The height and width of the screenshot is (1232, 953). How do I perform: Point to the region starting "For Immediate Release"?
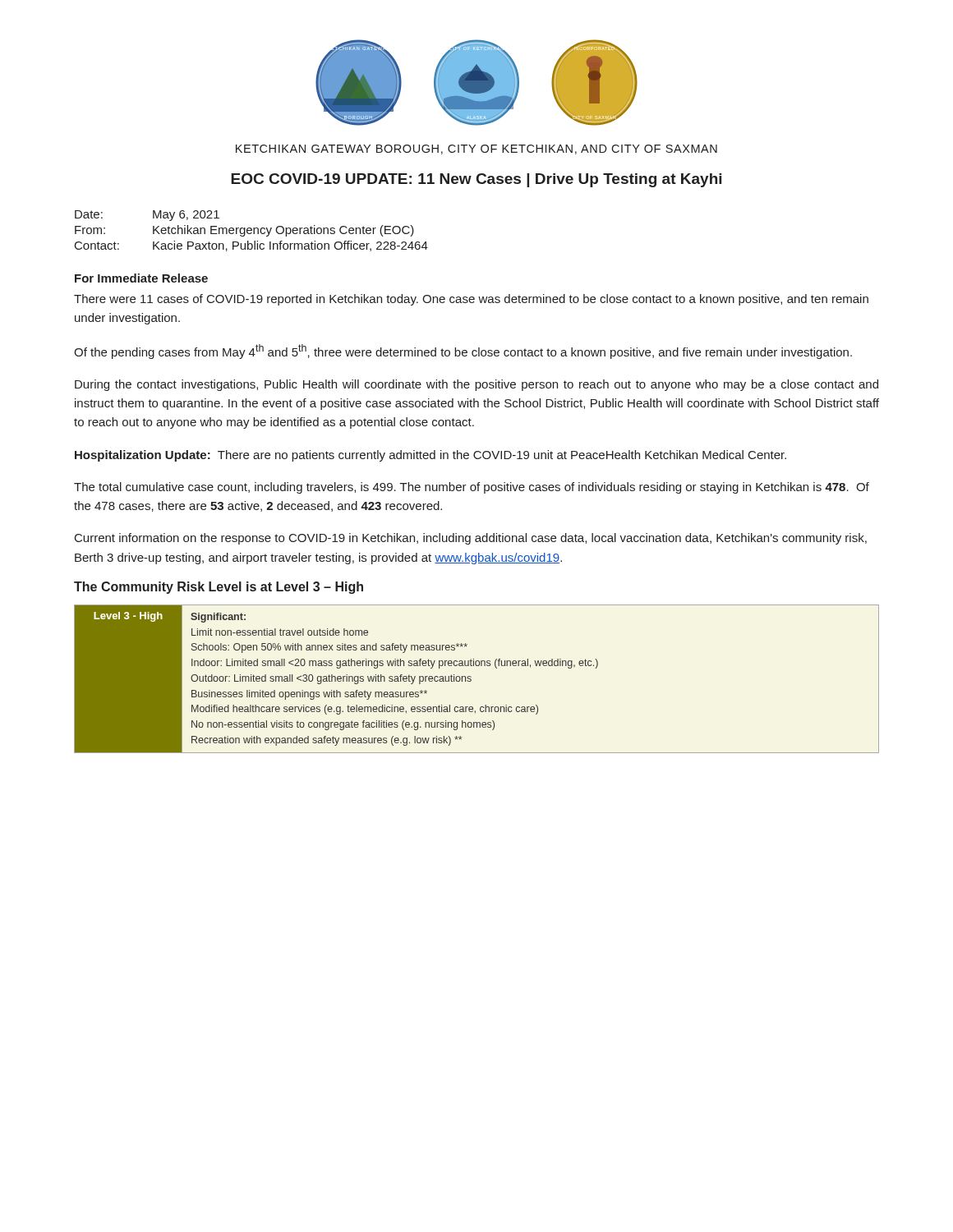pyautogui.click(x=141, y=278)
